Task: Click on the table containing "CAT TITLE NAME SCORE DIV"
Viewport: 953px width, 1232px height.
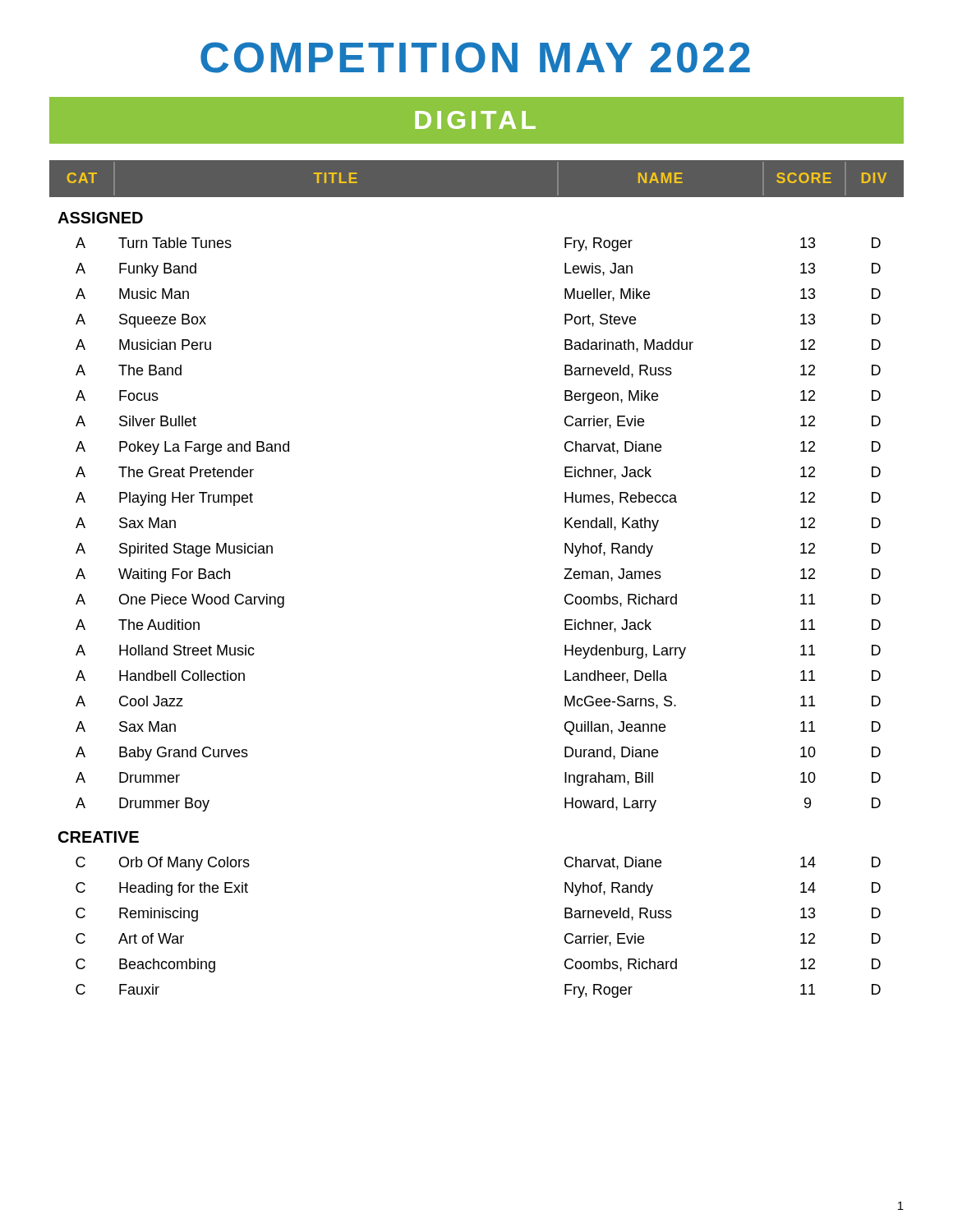Action: tap(476, 582)
